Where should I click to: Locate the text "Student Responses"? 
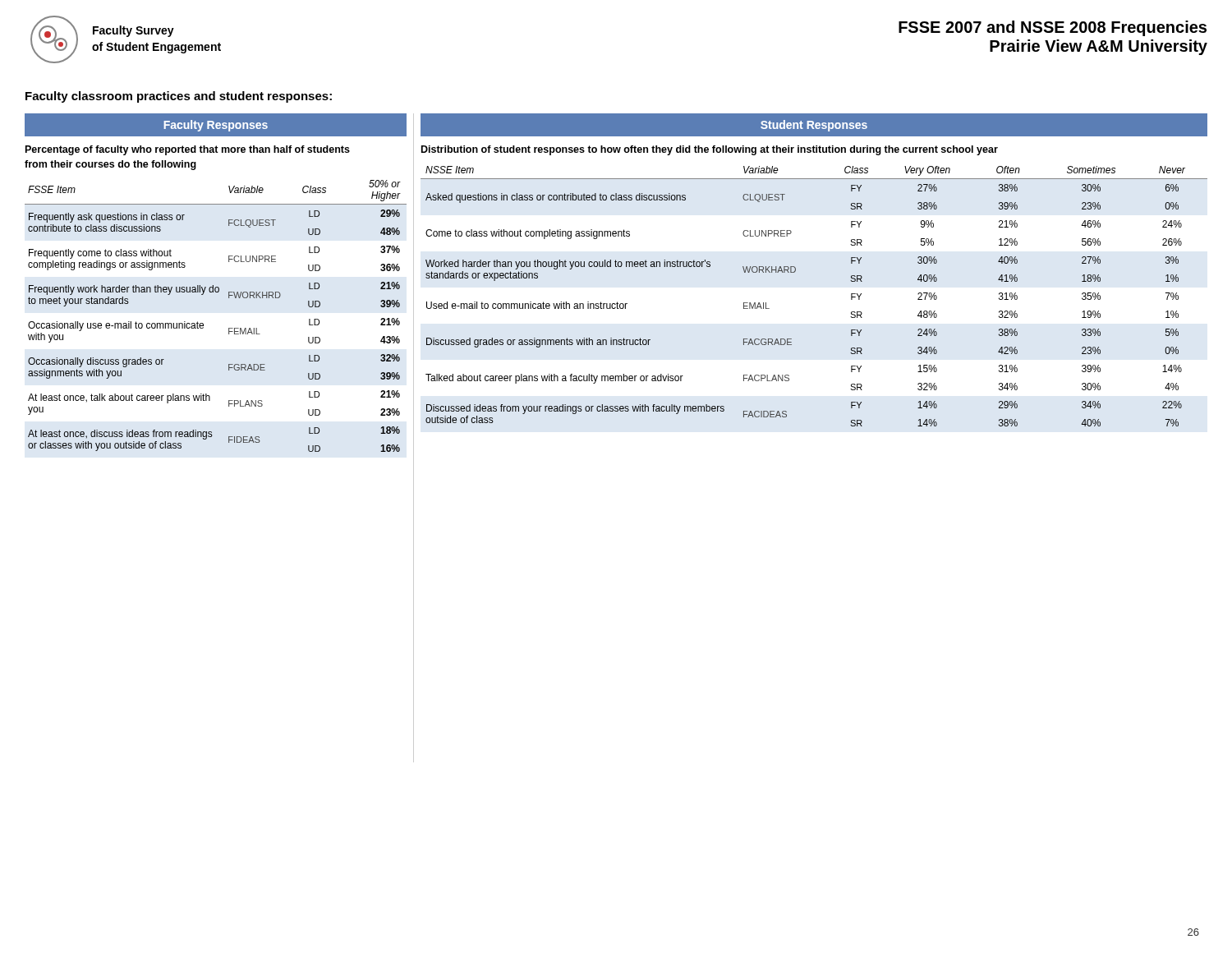(x=814, y=125)
